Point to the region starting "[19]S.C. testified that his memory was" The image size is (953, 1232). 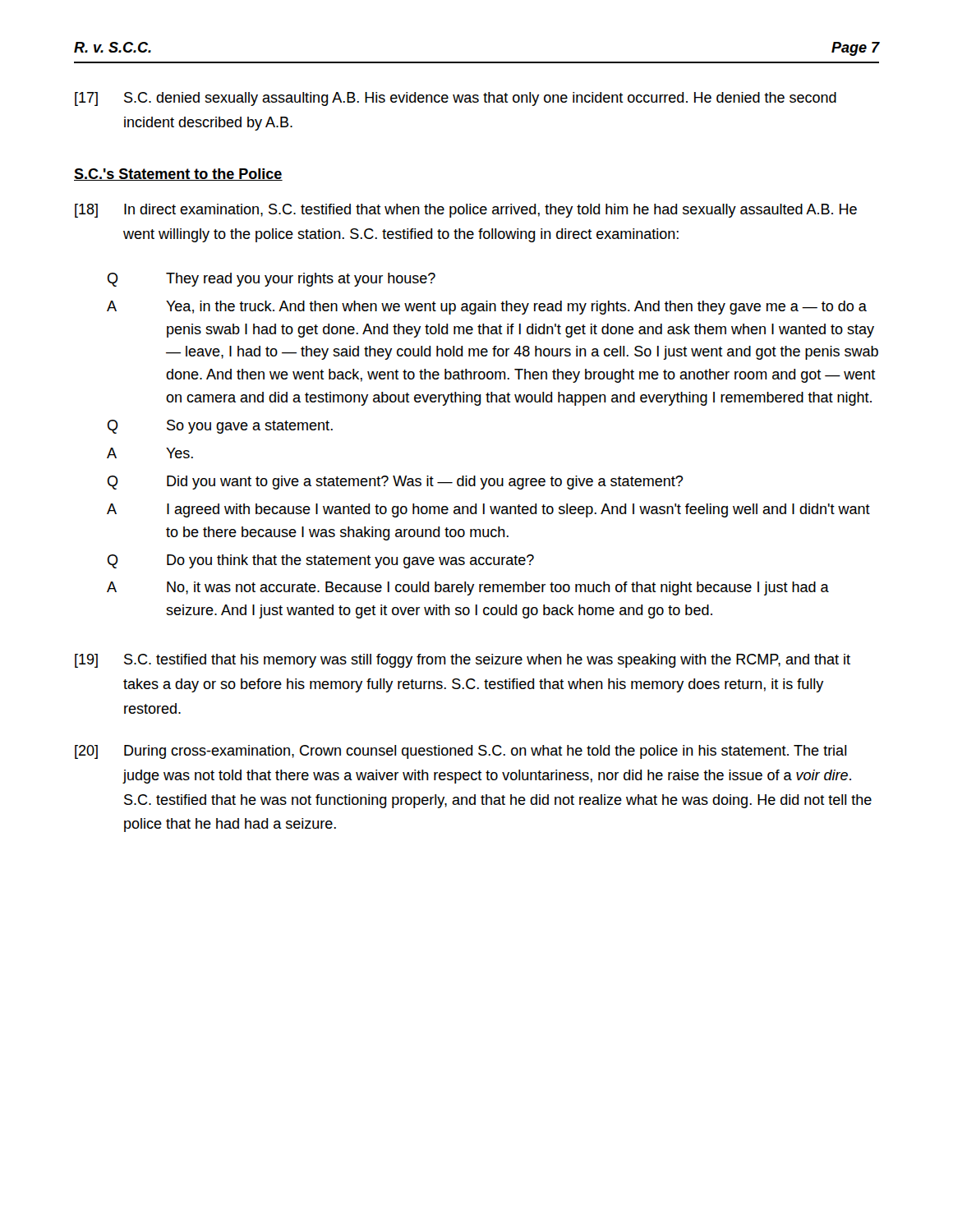tap(475, 685)
